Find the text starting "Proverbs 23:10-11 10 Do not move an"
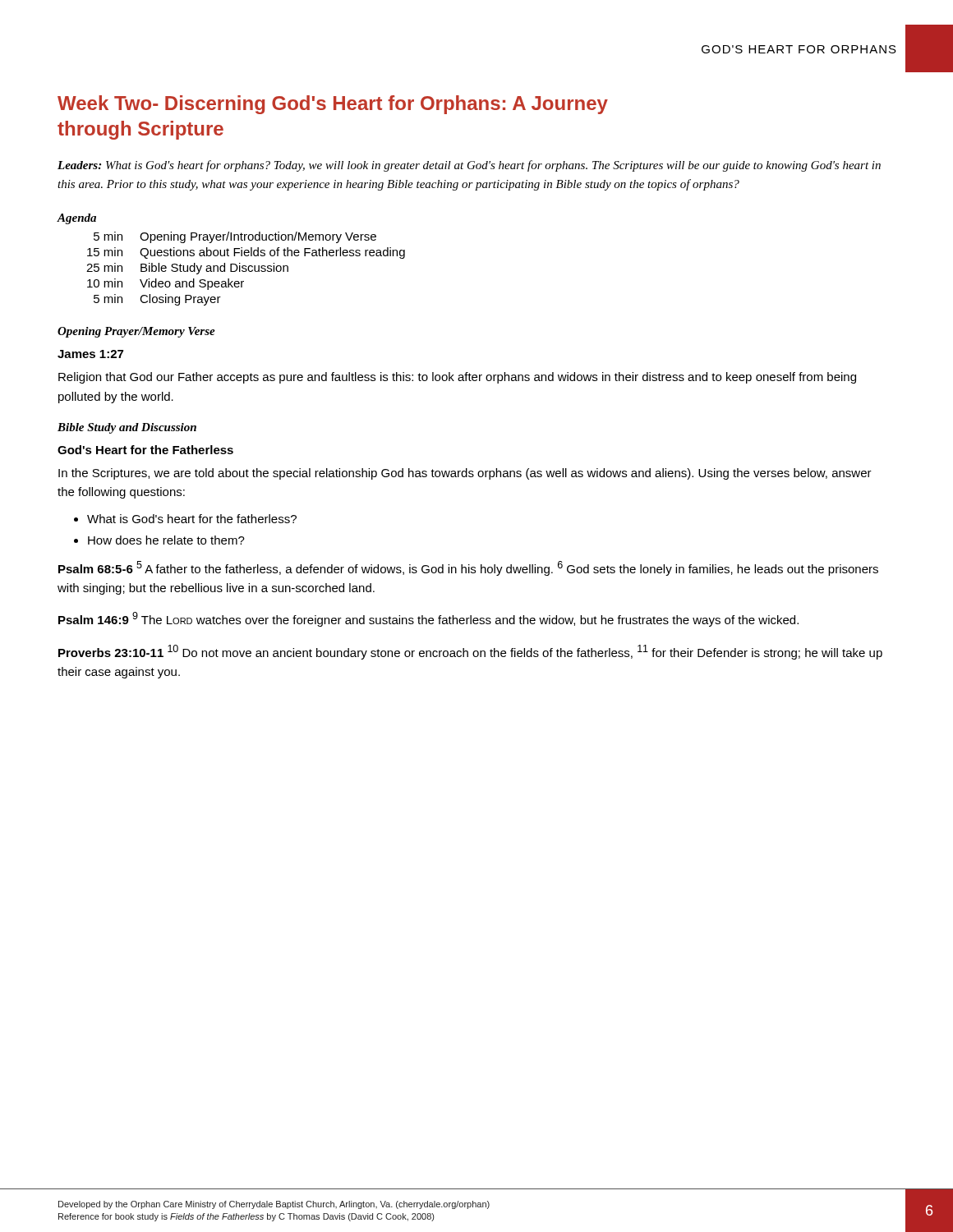 point(470,661)
